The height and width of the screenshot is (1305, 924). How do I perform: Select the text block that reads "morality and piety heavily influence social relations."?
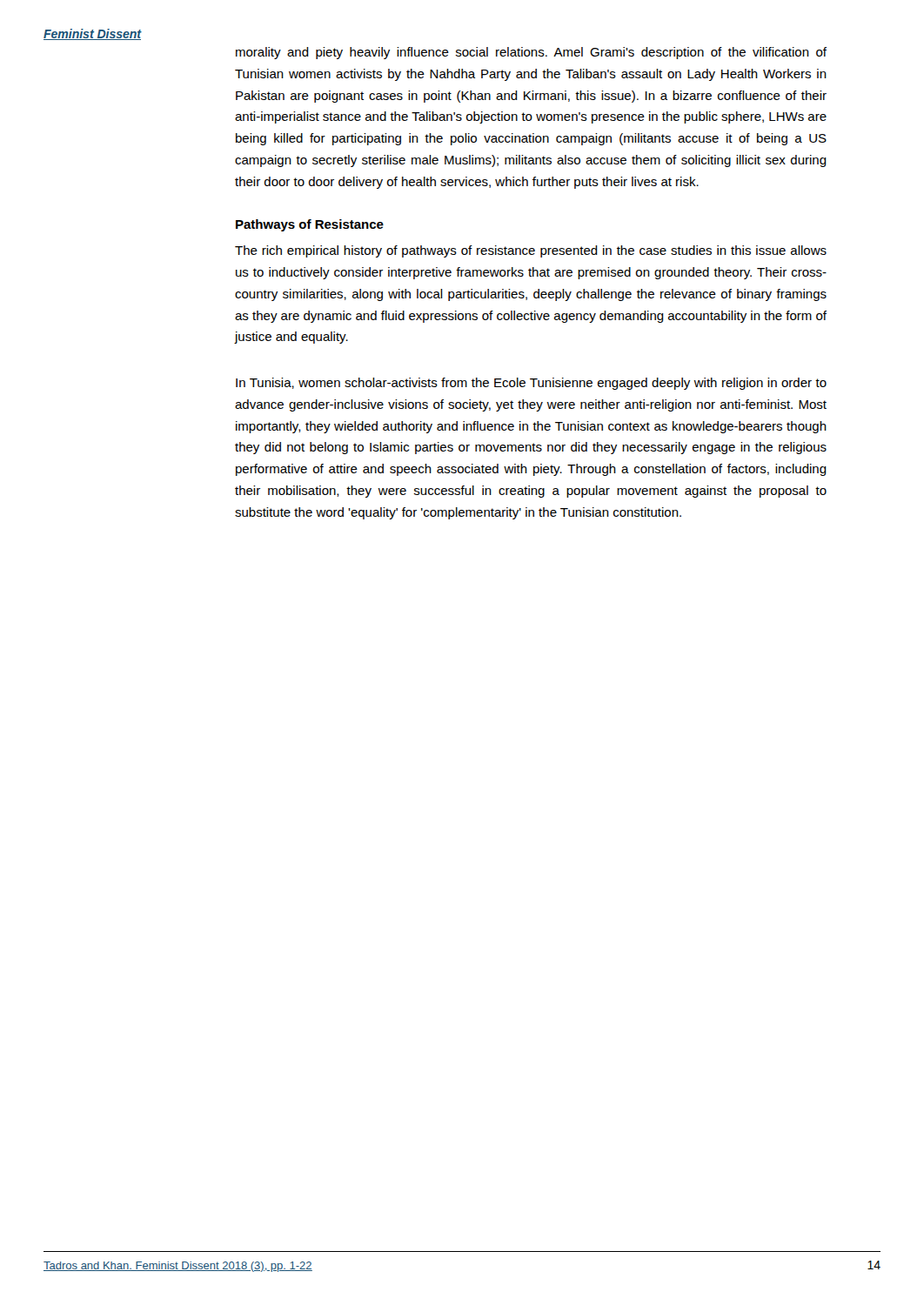pyautogui.click(x=531, y=116)
